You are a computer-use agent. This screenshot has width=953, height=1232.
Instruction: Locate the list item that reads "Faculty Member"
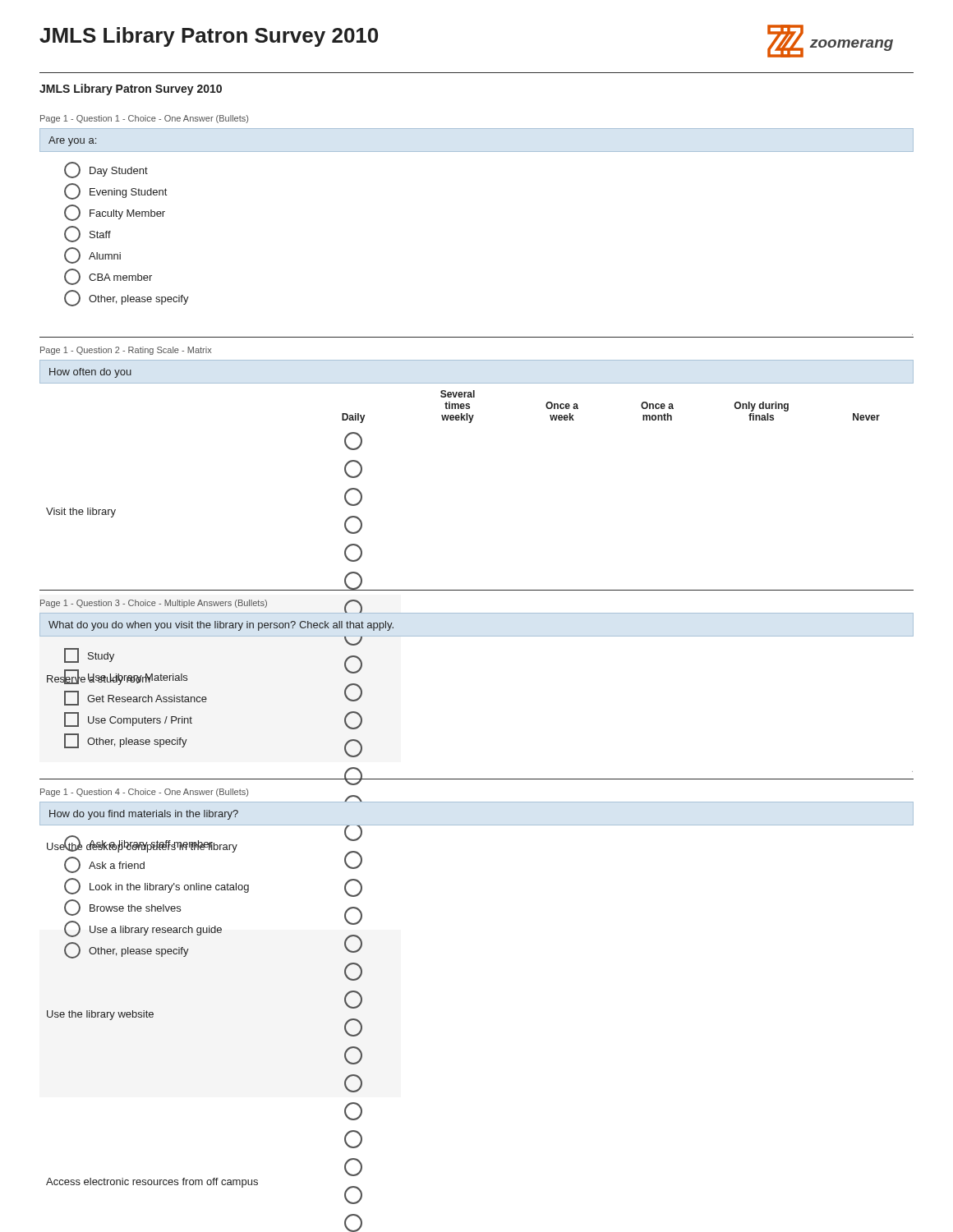click(x=115, y=213)
